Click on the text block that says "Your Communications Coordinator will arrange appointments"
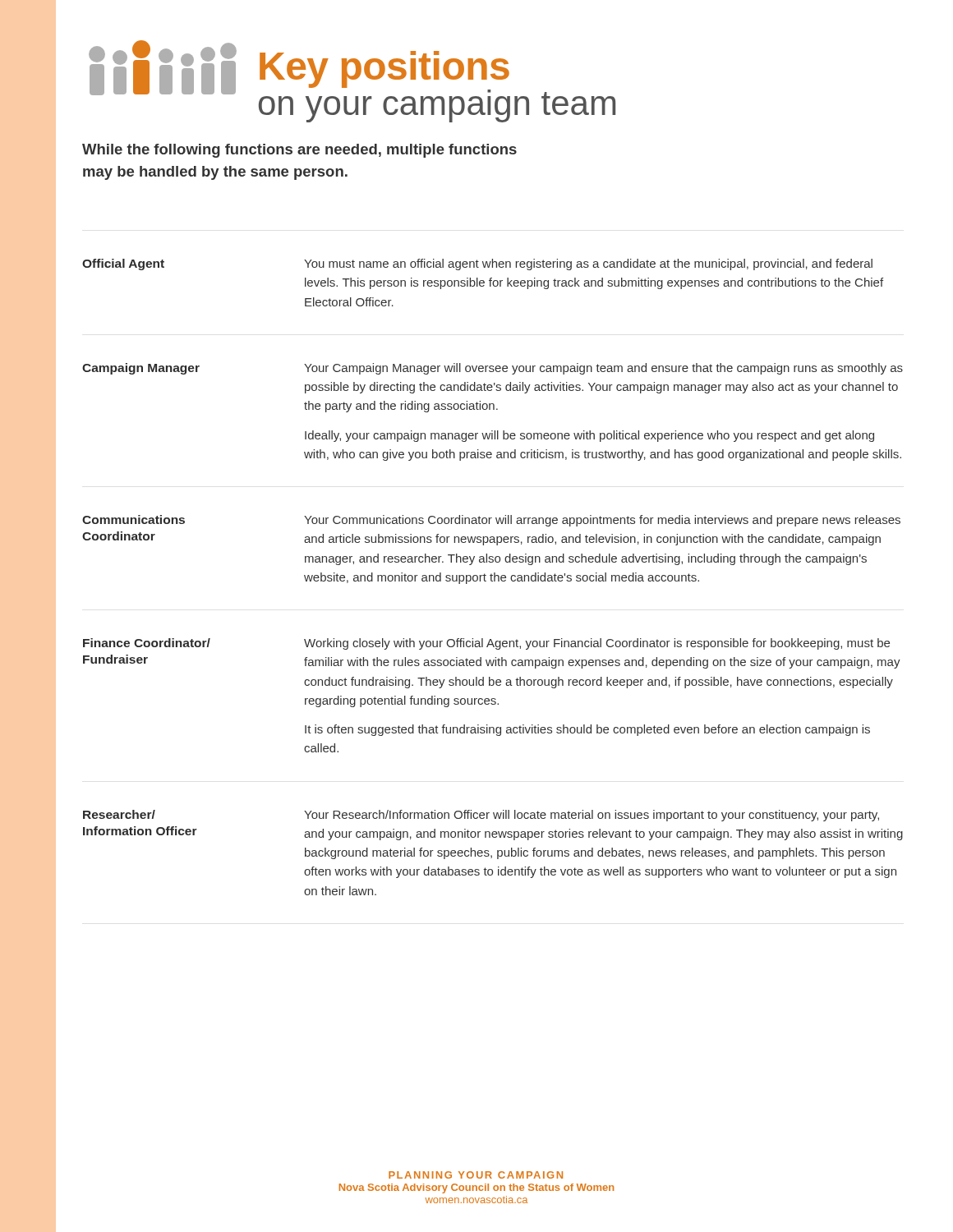This screenshot has width=953, height=1232. tap(604, 548)
